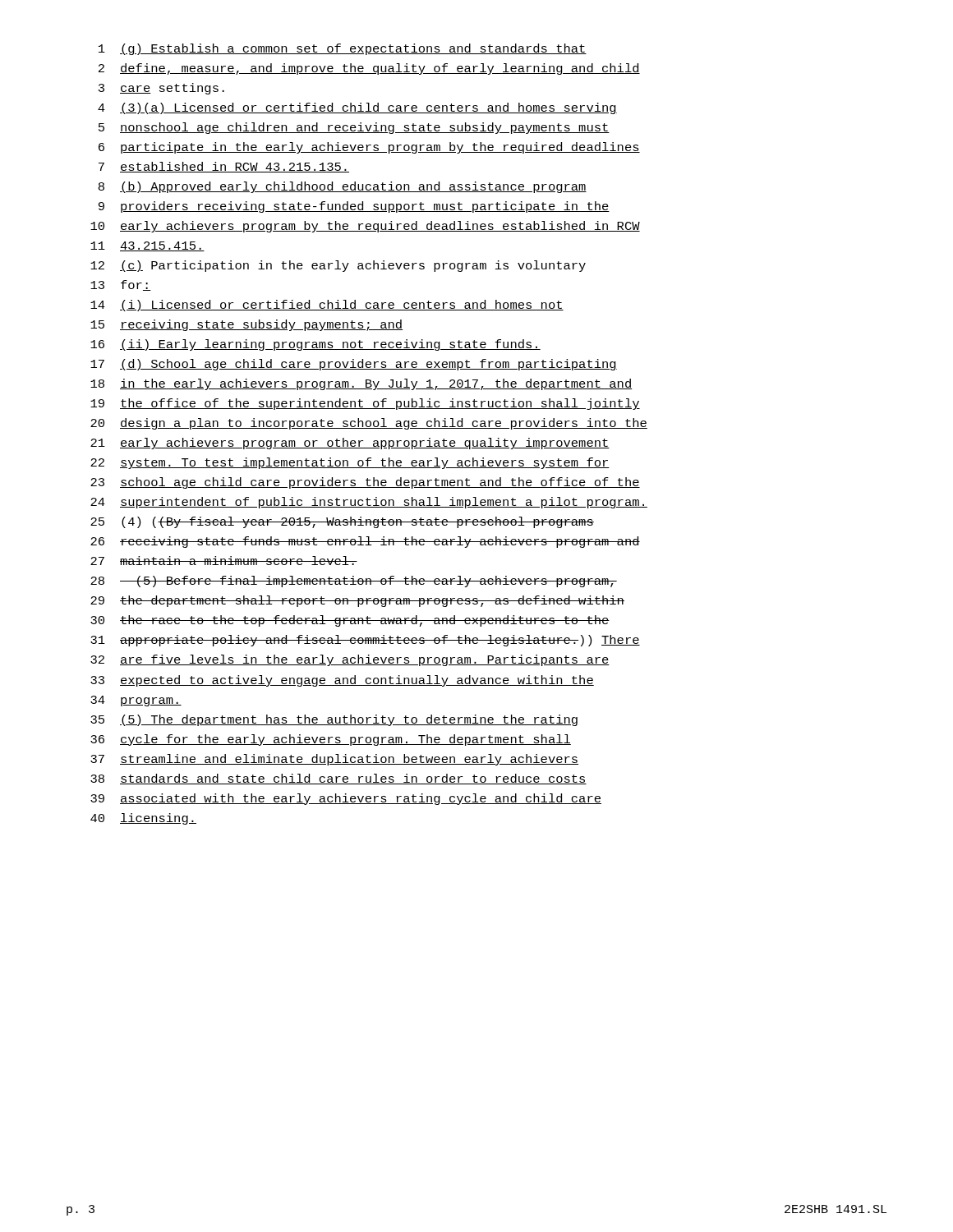Point to the block beginning "22 system. To test implementation of"
This screenshot has width=953, height=1232.
(x=476, y=463)
